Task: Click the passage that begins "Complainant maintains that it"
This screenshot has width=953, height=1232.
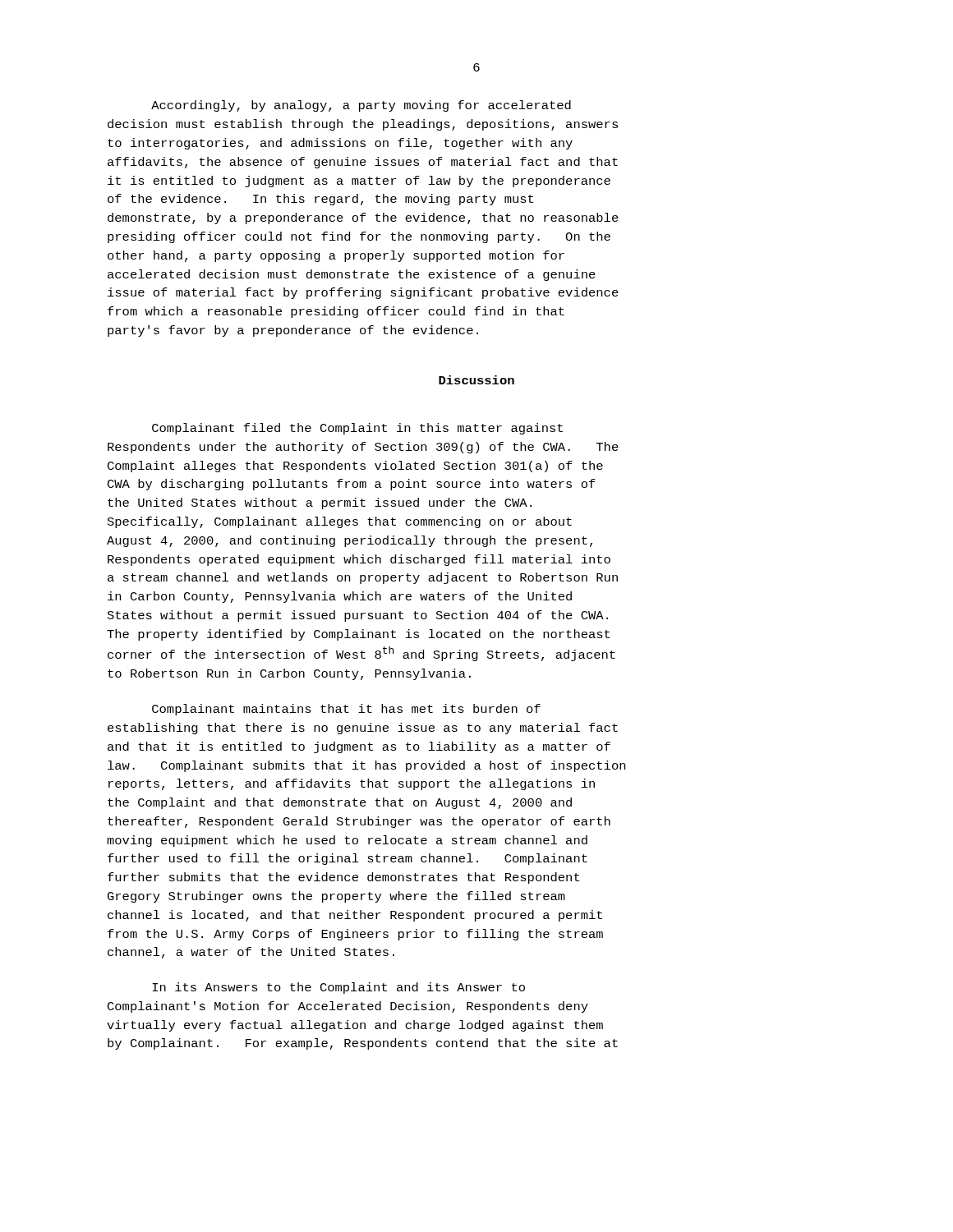Action: 367,831
